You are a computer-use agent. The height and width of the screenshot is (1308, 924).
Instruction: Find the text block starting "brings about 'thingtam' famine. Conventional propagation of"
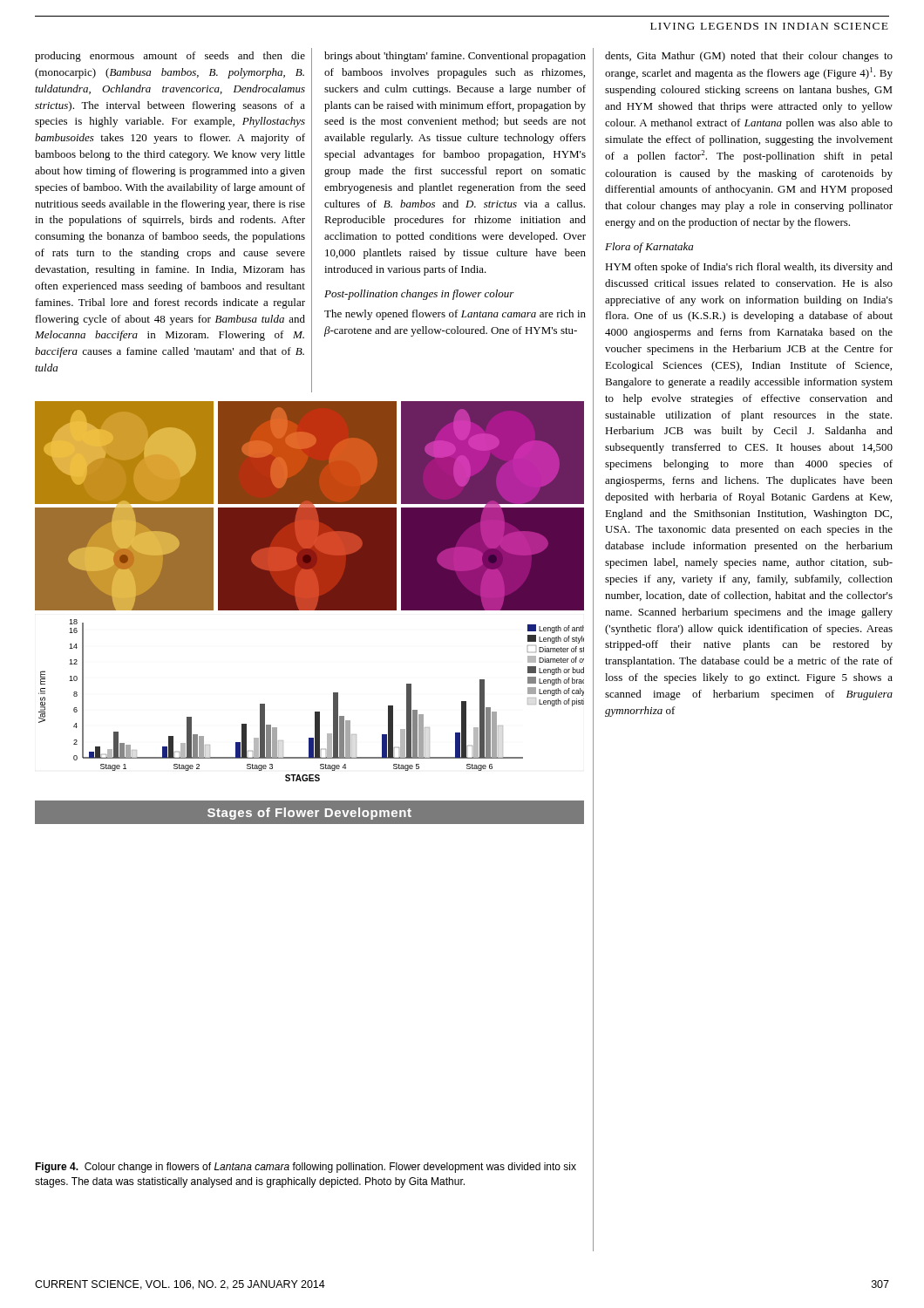[455, 163]
